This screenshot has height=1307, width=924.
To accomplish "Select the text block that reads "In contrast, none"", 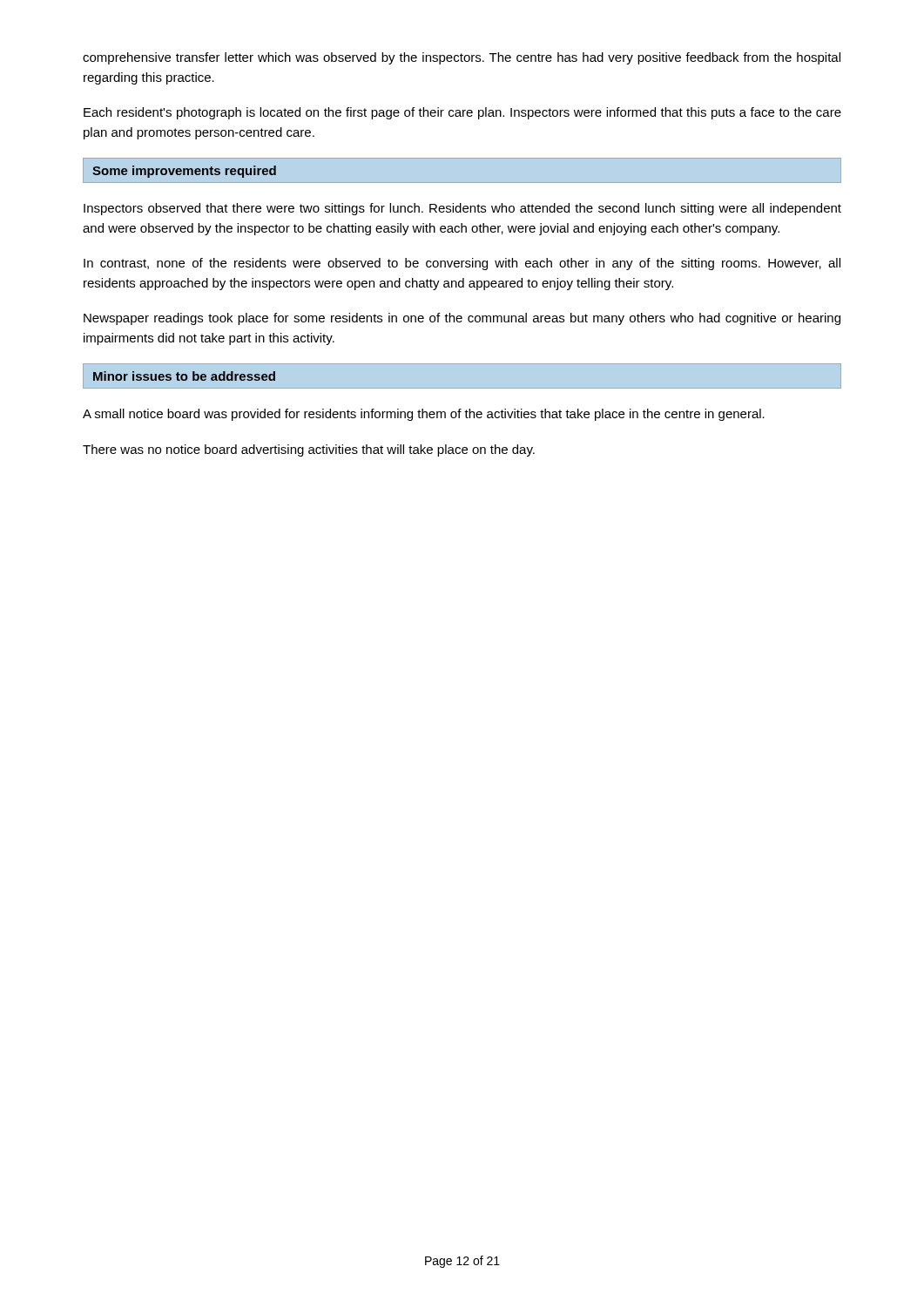I will point(462,273).
